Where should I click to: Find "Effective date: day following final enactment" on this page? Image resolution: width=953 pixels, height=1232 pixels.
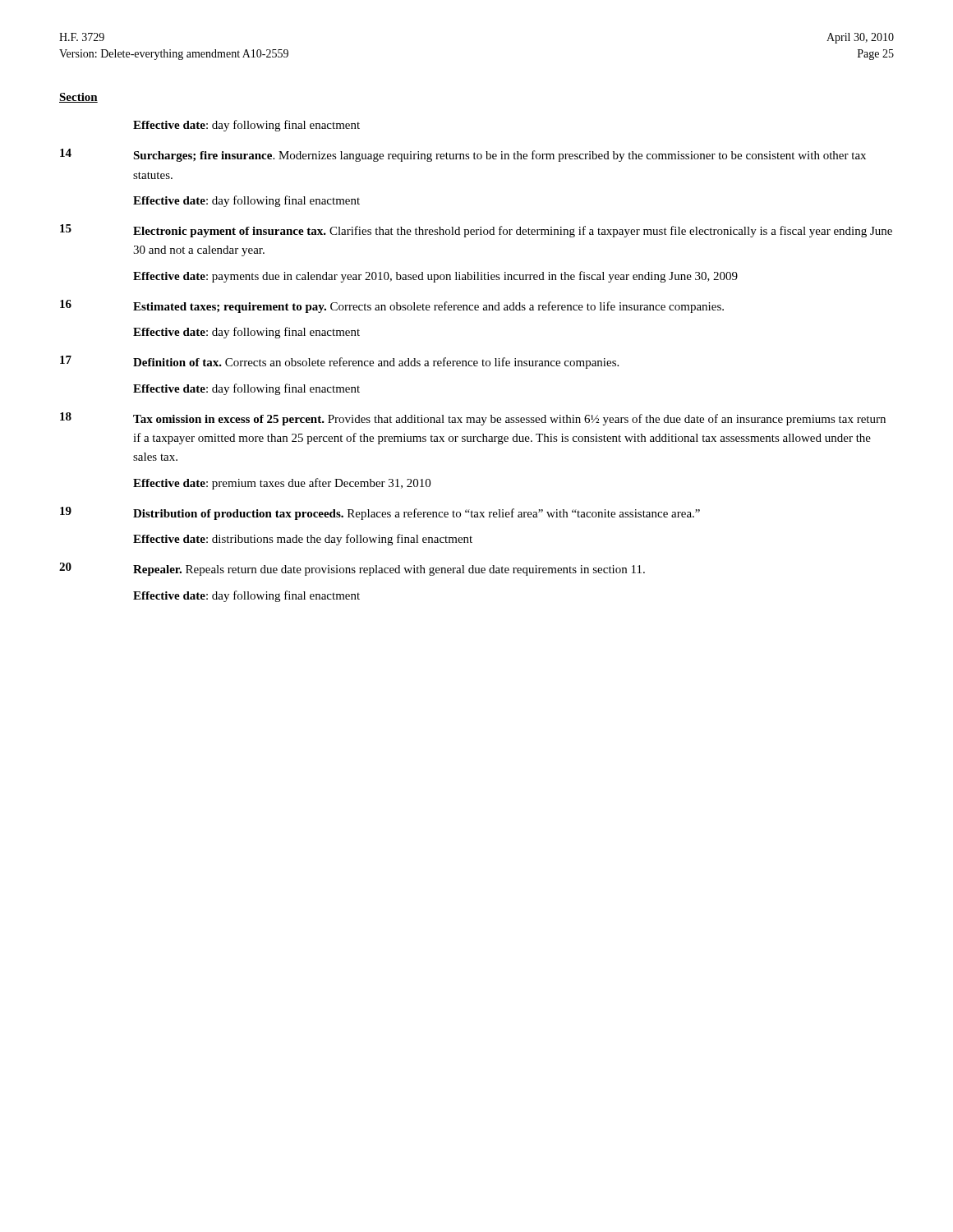click(x=246, y=126)
